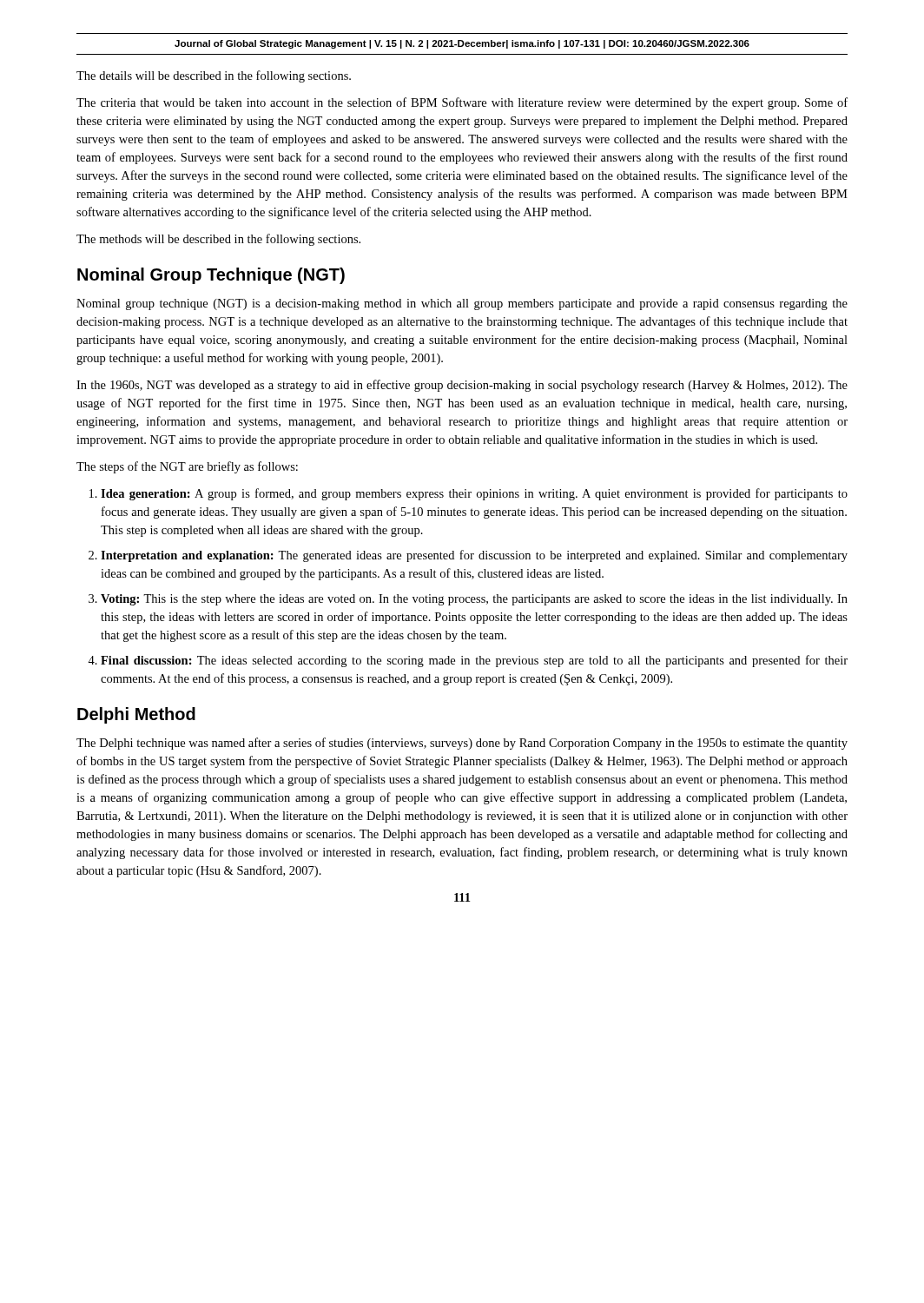Where is the passage that starts "In the 1960s, NGT was developed as a"?
The height and width of the screenshot is (1303, 924).
point(462,413)
